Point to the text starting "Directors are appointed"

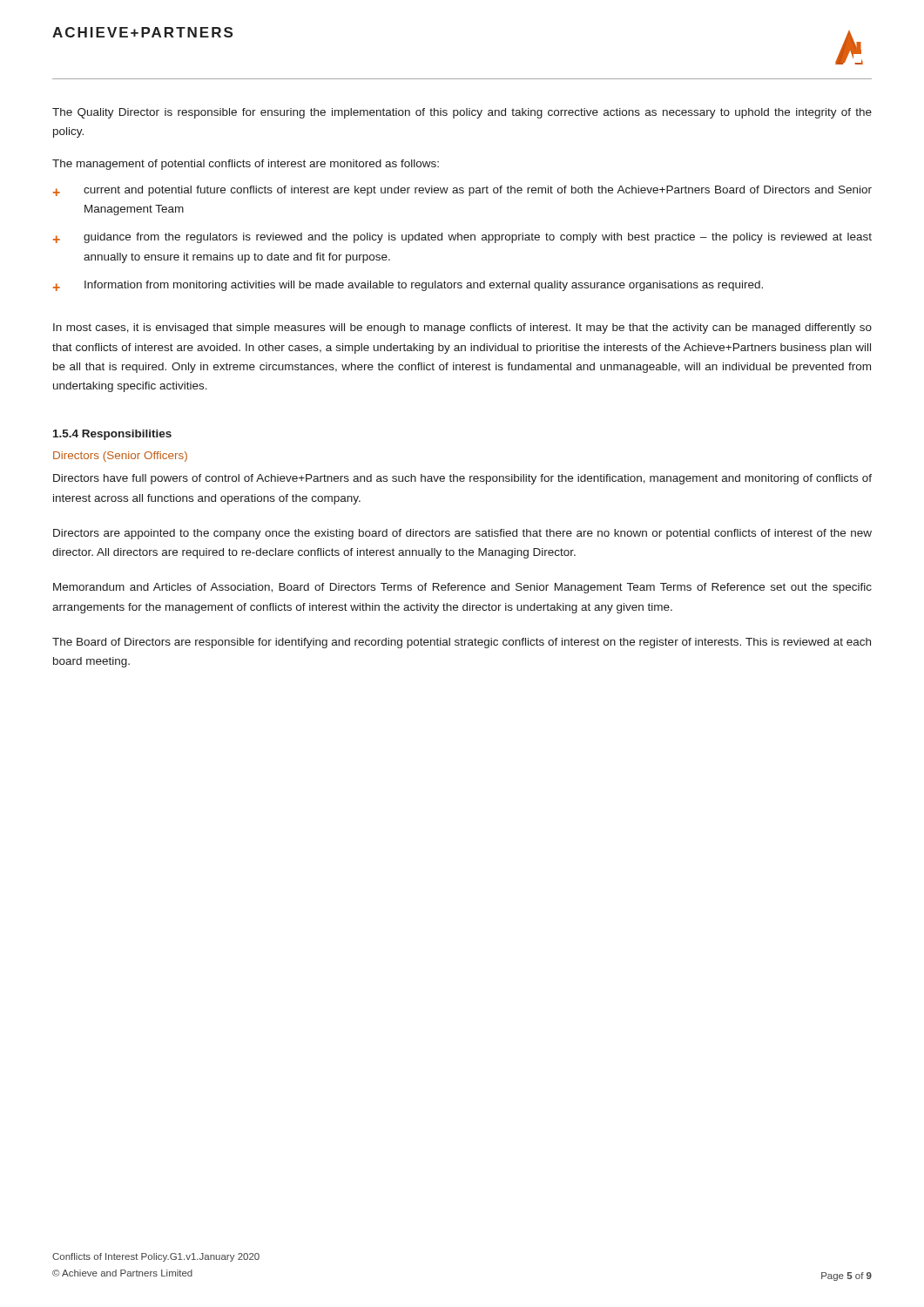462,542
